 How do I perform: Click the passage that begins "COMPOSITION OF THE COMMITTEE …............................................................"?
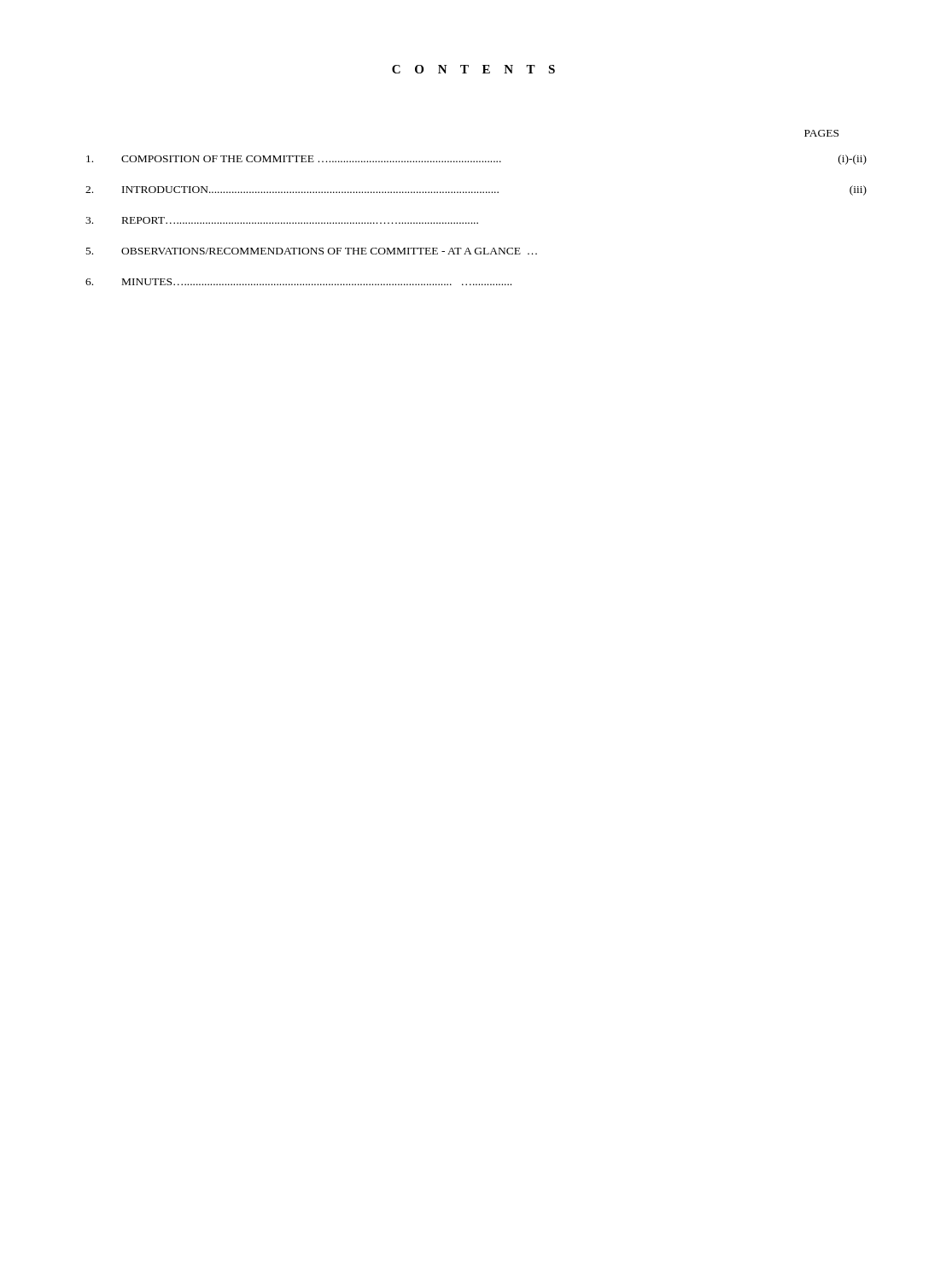tap(476, 159)
